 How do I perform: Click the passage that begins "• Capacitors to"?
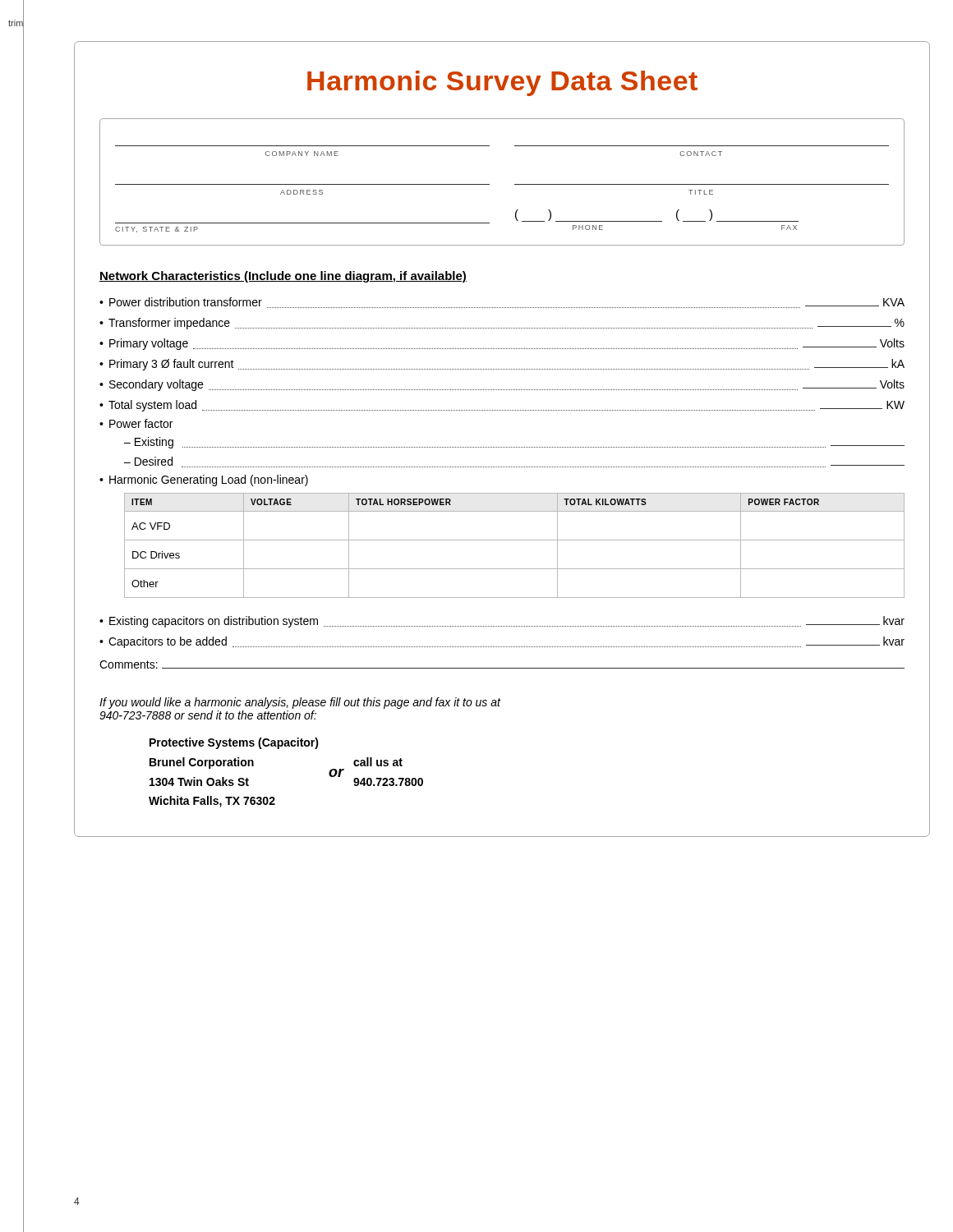502,641
